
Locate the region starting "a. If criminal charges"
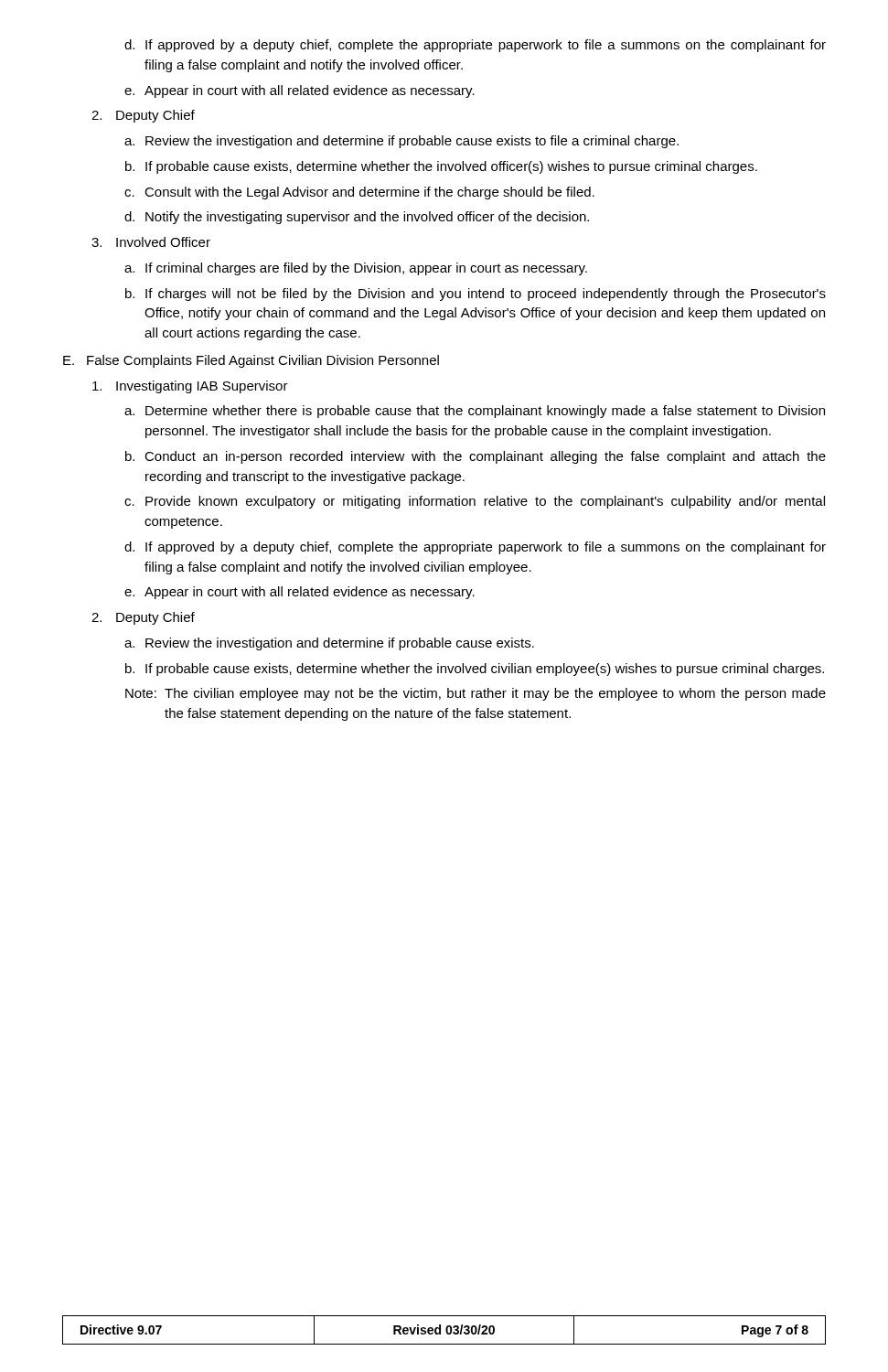point(475,268)
